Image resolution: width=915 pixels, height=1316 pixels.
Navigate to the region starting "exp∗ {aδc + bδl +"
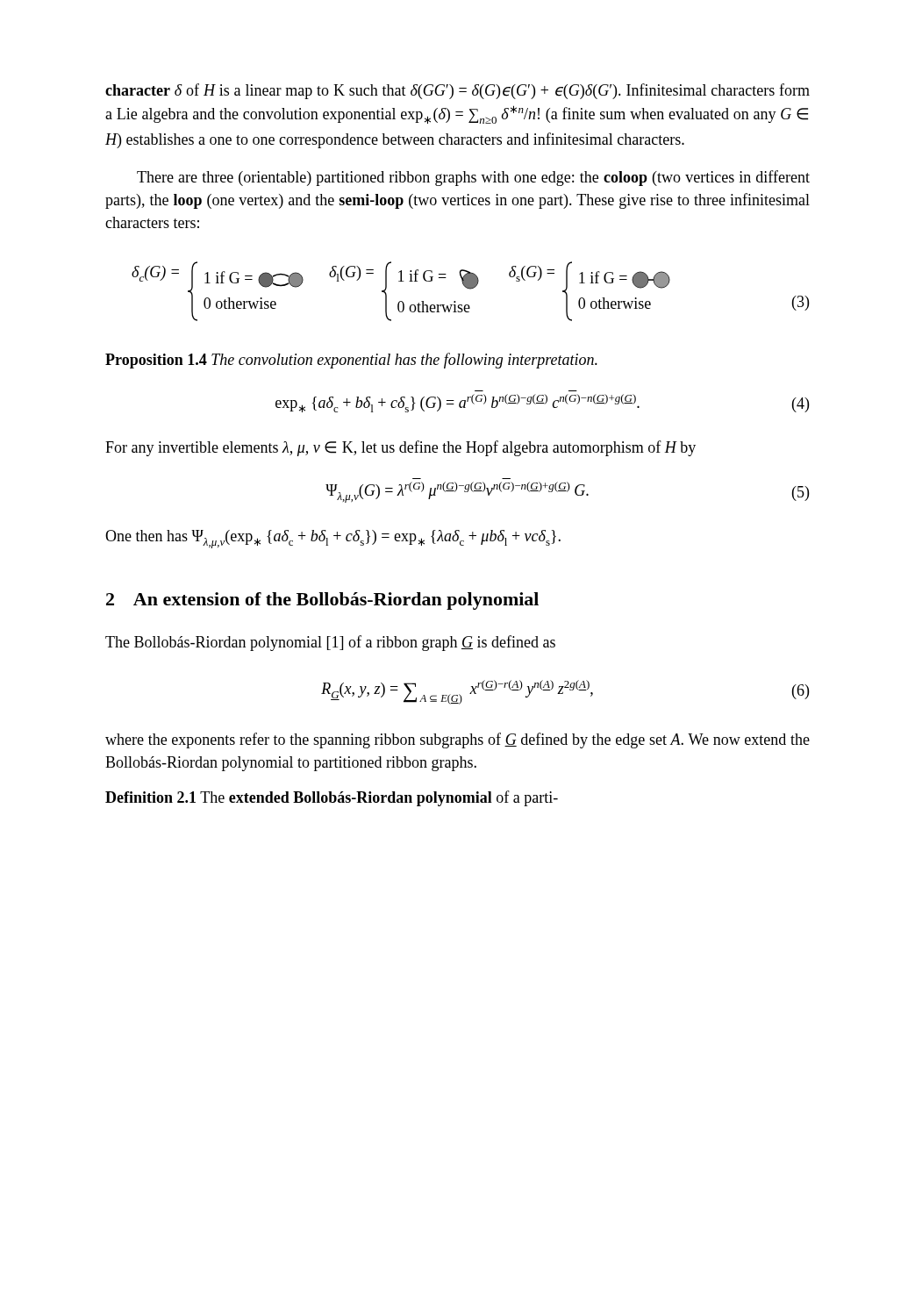[x=542, y=404]
